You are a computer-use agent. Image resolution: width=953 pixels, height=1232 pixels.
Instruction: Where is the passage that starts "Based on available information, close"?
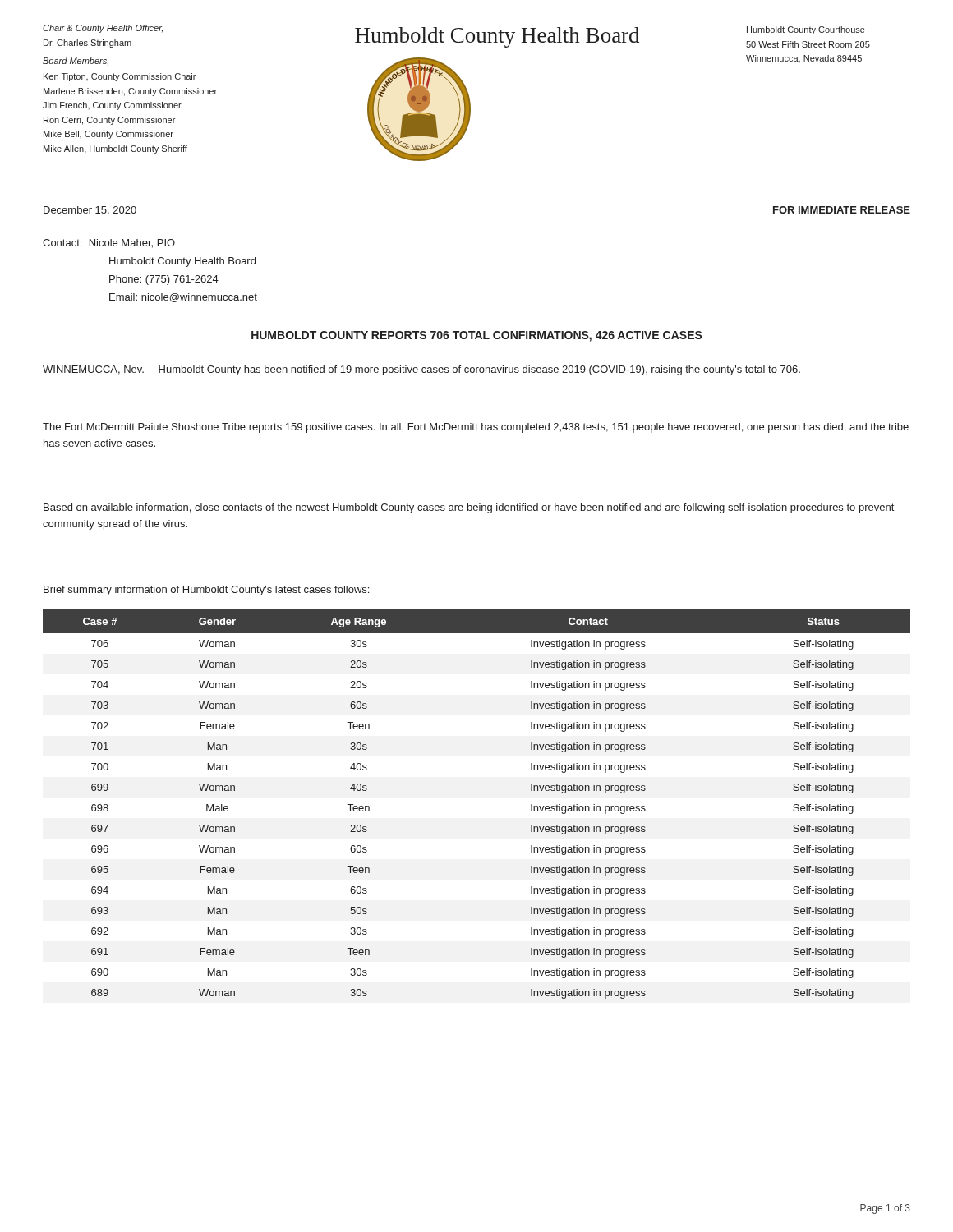point(468,515)
